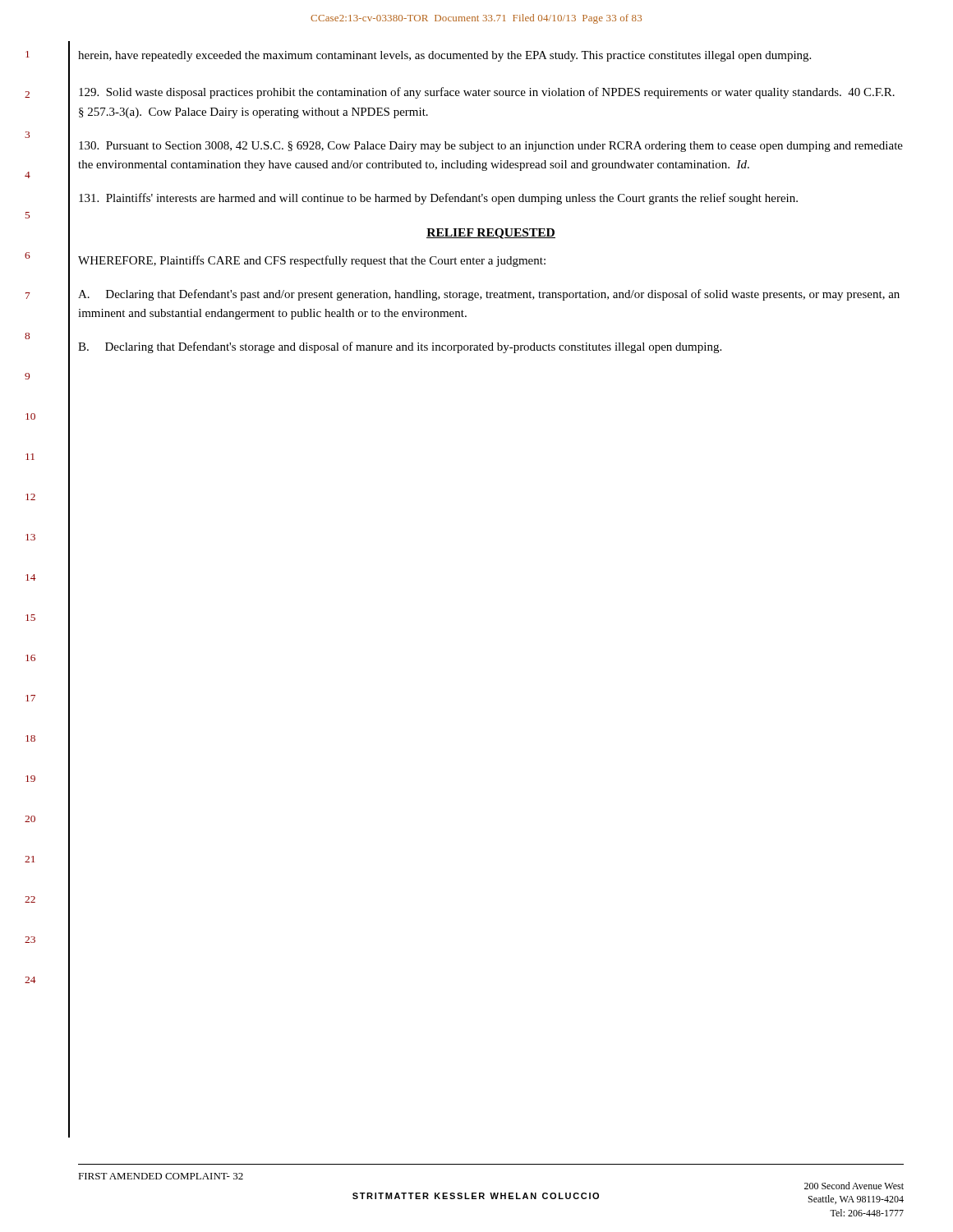Screen dimensions: 1232x953
Task: Navigate to the element starting "Pursuant to Section"
Action: (490, 155)
